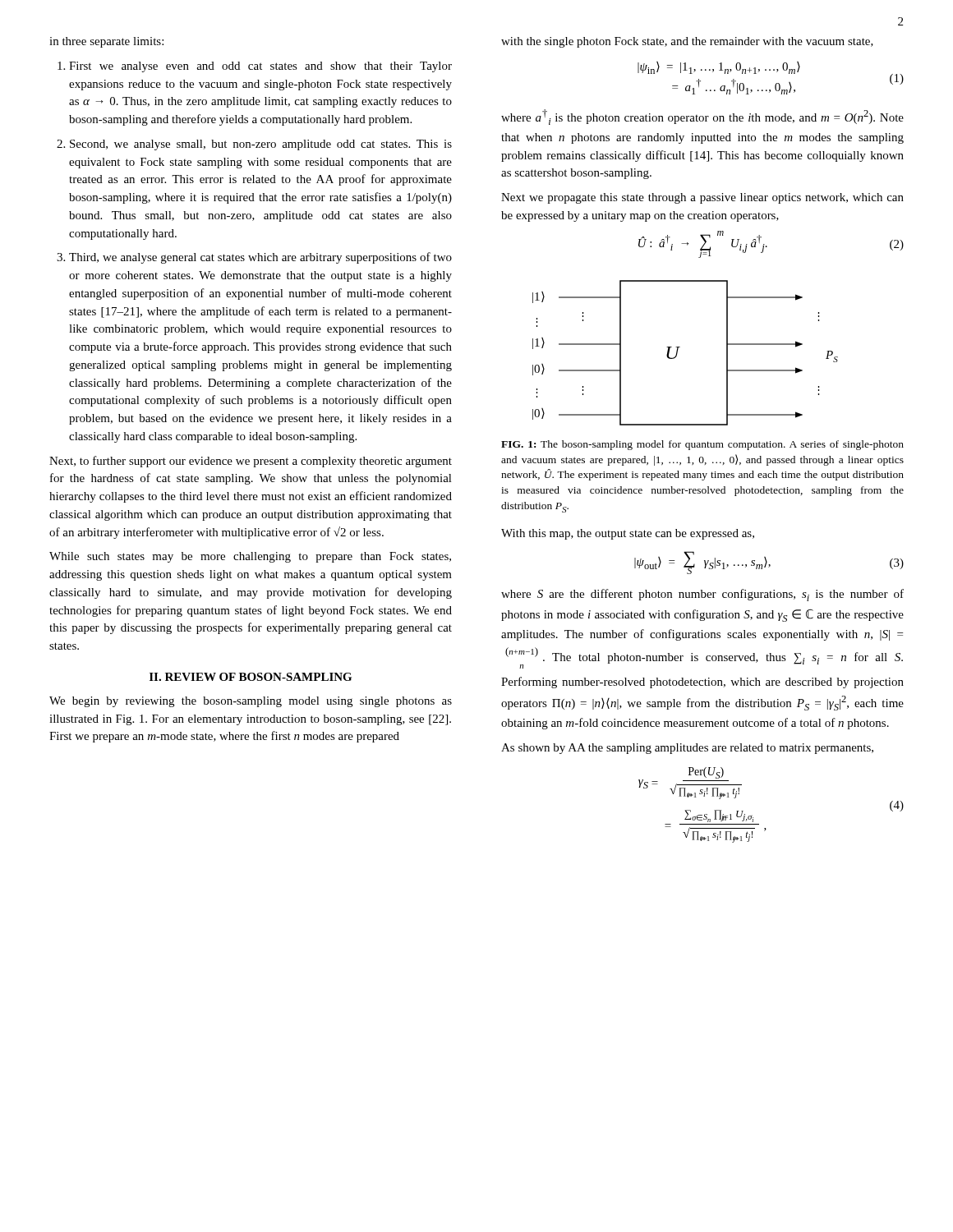
Task: Point to the block beginning "Second, we analyse small, but non-zero"
Action: 260,188
